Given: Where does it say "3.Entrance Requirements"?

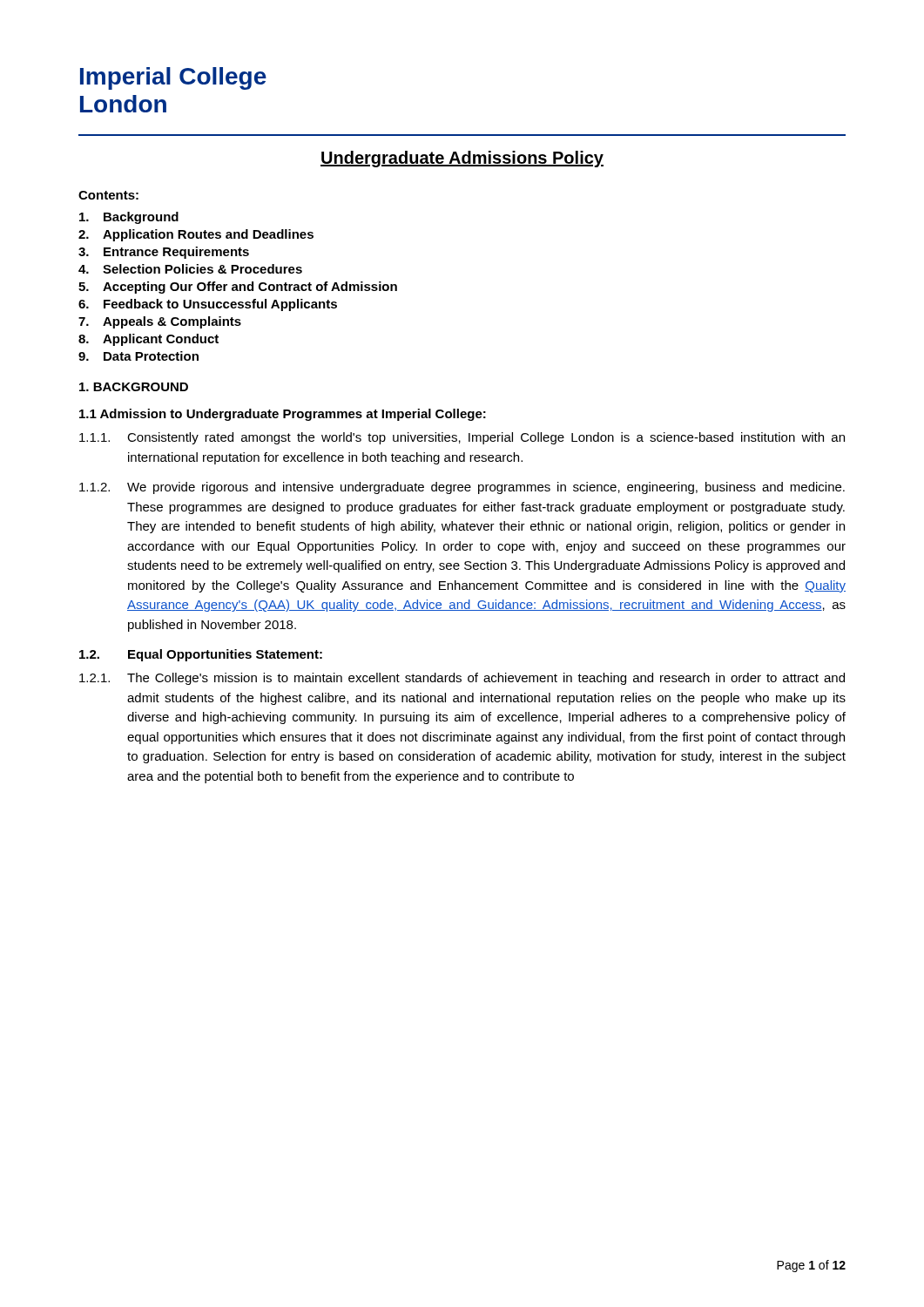Looking at the screenshot, I should coord(164,252).
